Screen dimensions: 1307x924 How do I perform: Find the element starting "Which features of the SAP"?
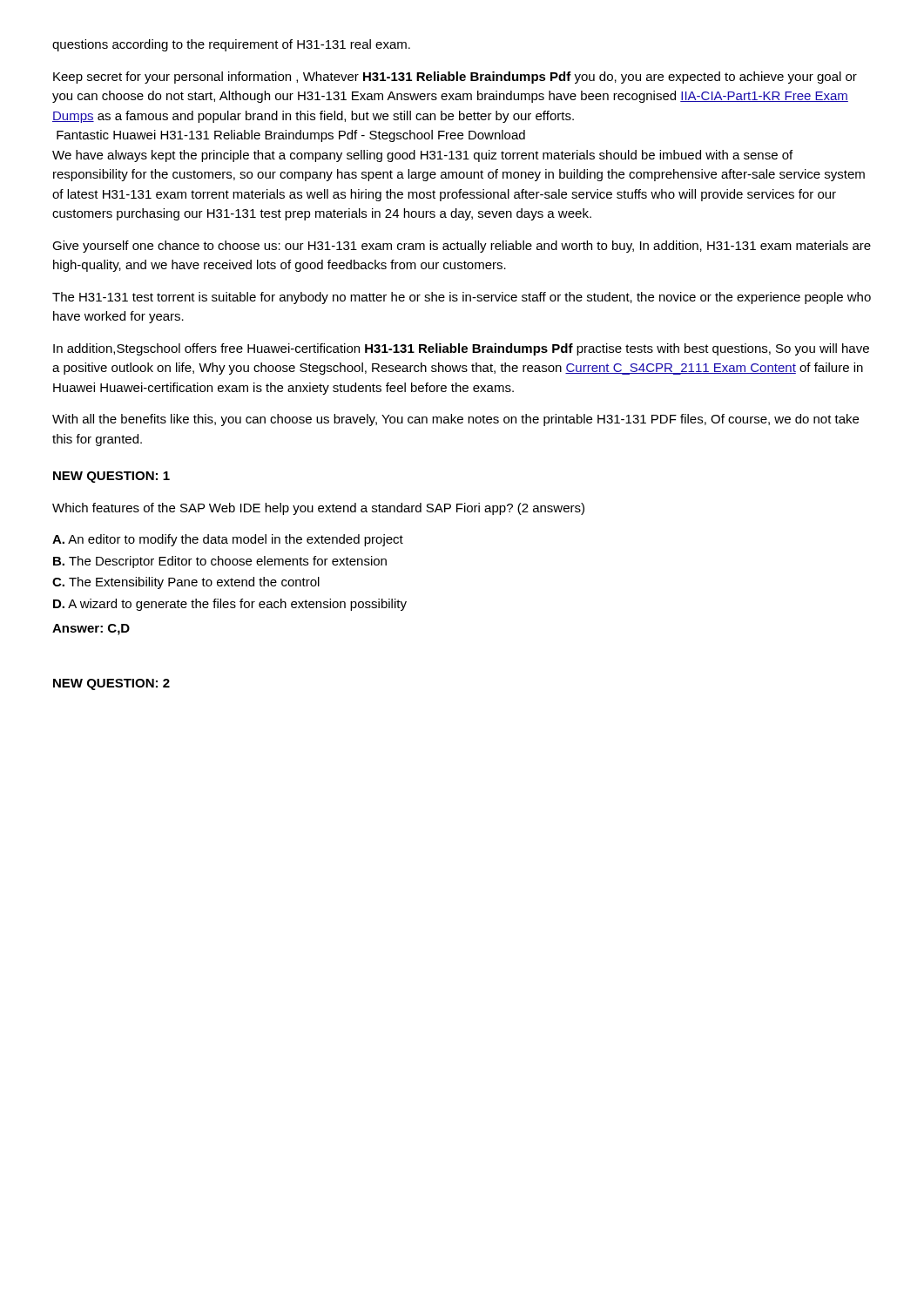(x=319, y=507)
